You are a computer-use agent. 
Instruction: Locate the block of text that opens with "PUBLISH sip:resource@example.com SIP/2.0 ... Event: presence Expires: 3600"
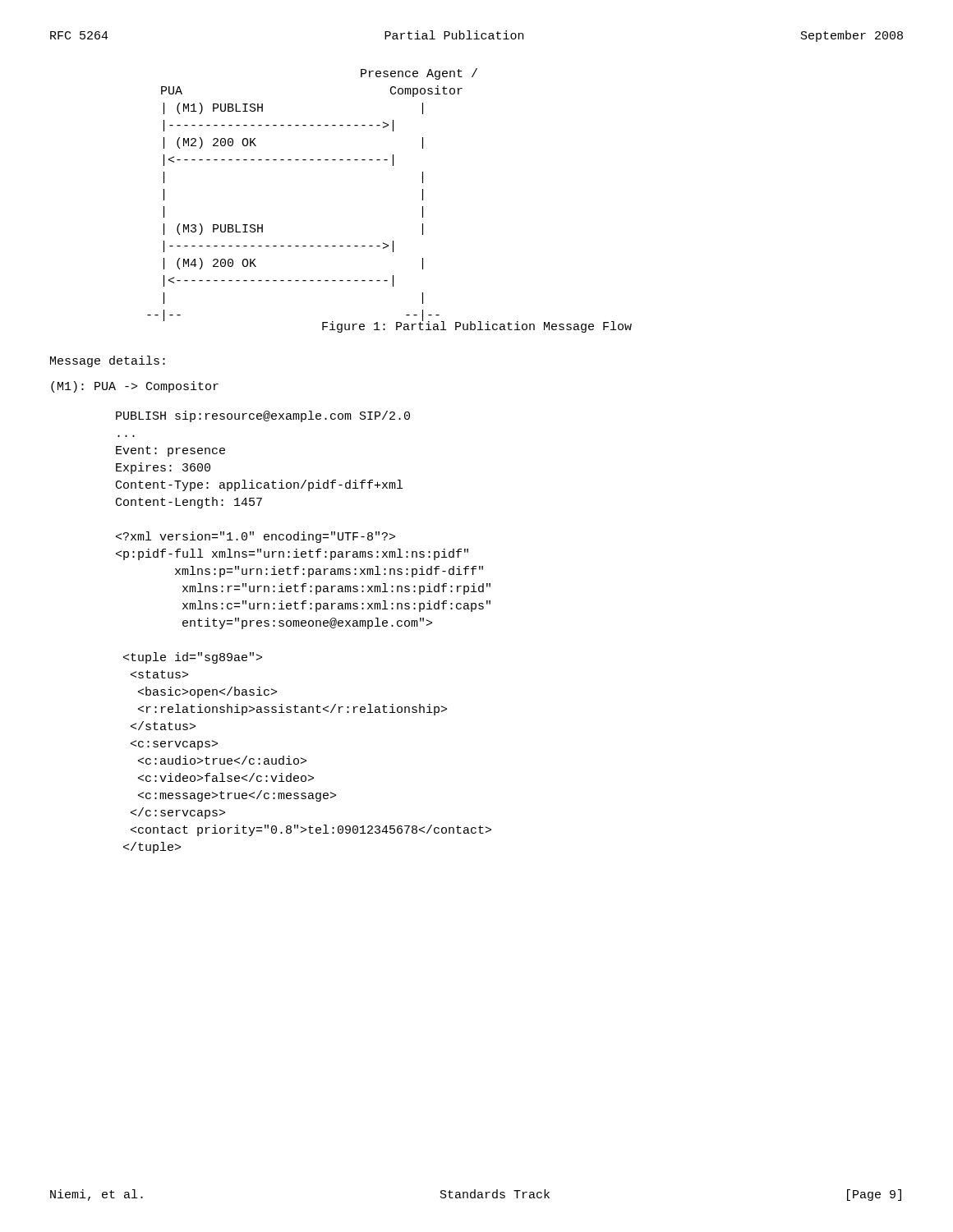[263, 416]
